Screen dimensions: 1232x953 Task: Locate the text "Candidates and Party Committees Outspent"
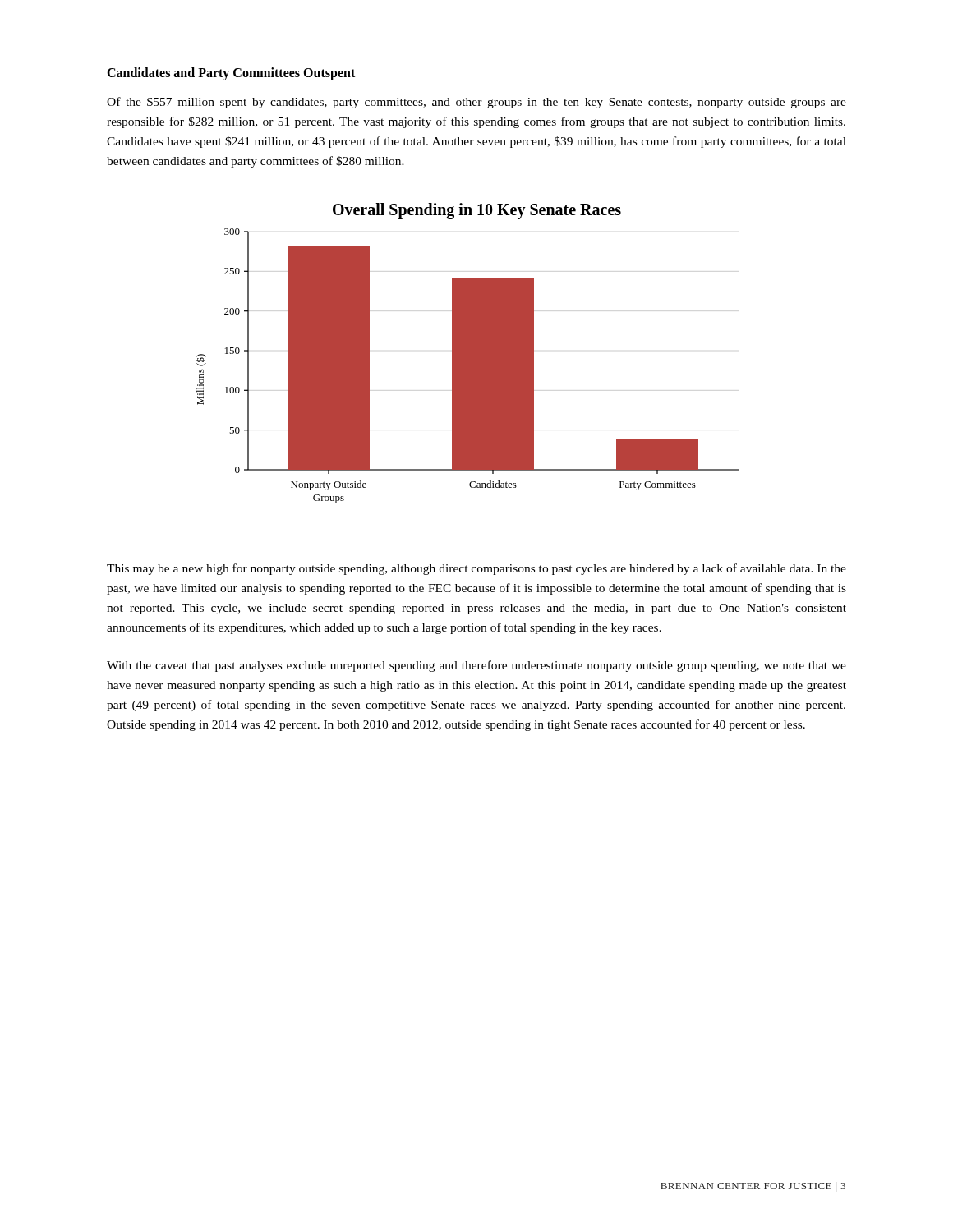tap(231, 73)
